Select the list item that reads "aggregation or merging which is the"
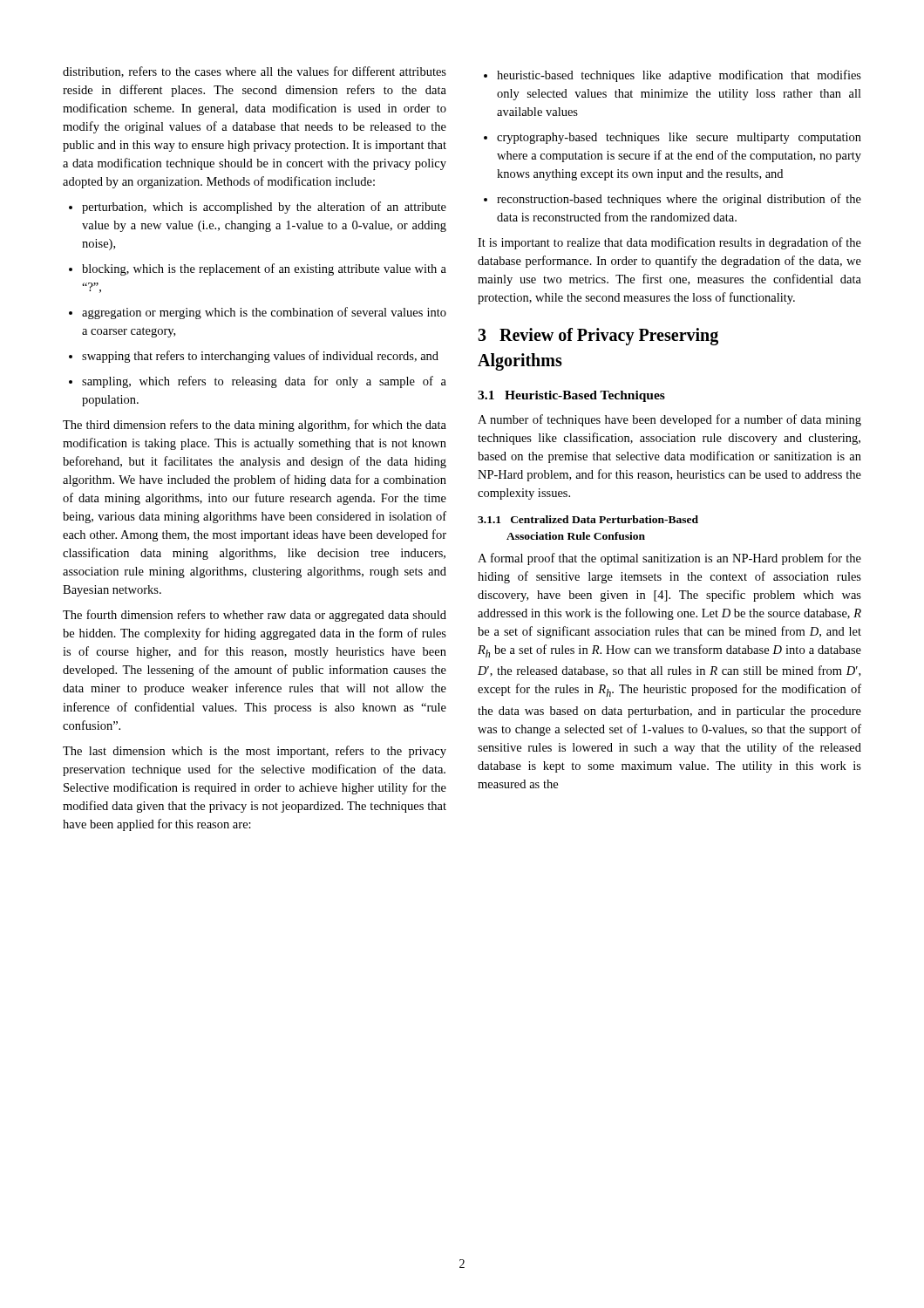Screen dimensions: 1308x924 point(255,322)
